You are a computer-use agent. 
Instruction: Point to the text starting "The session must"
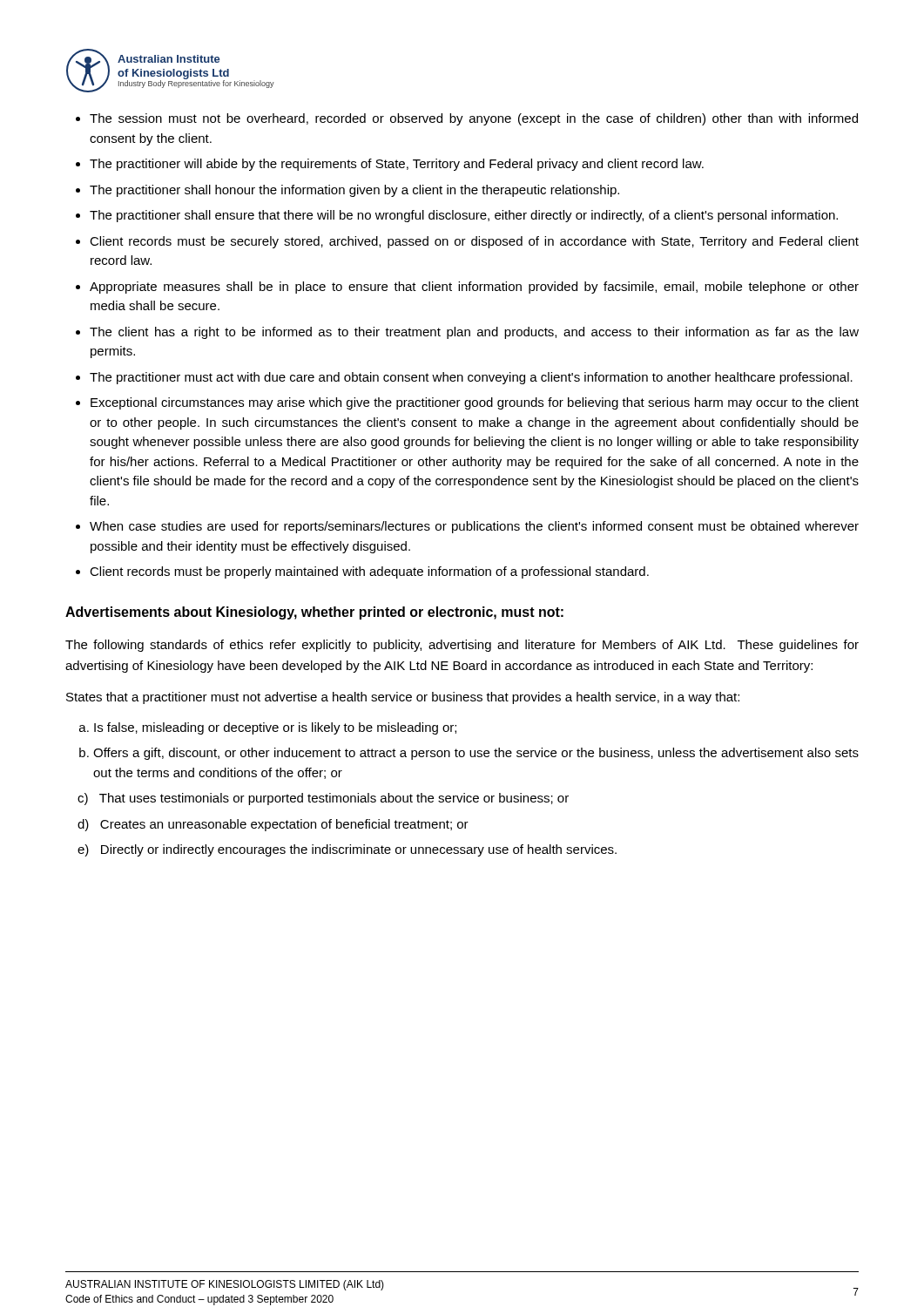[474, 128]
